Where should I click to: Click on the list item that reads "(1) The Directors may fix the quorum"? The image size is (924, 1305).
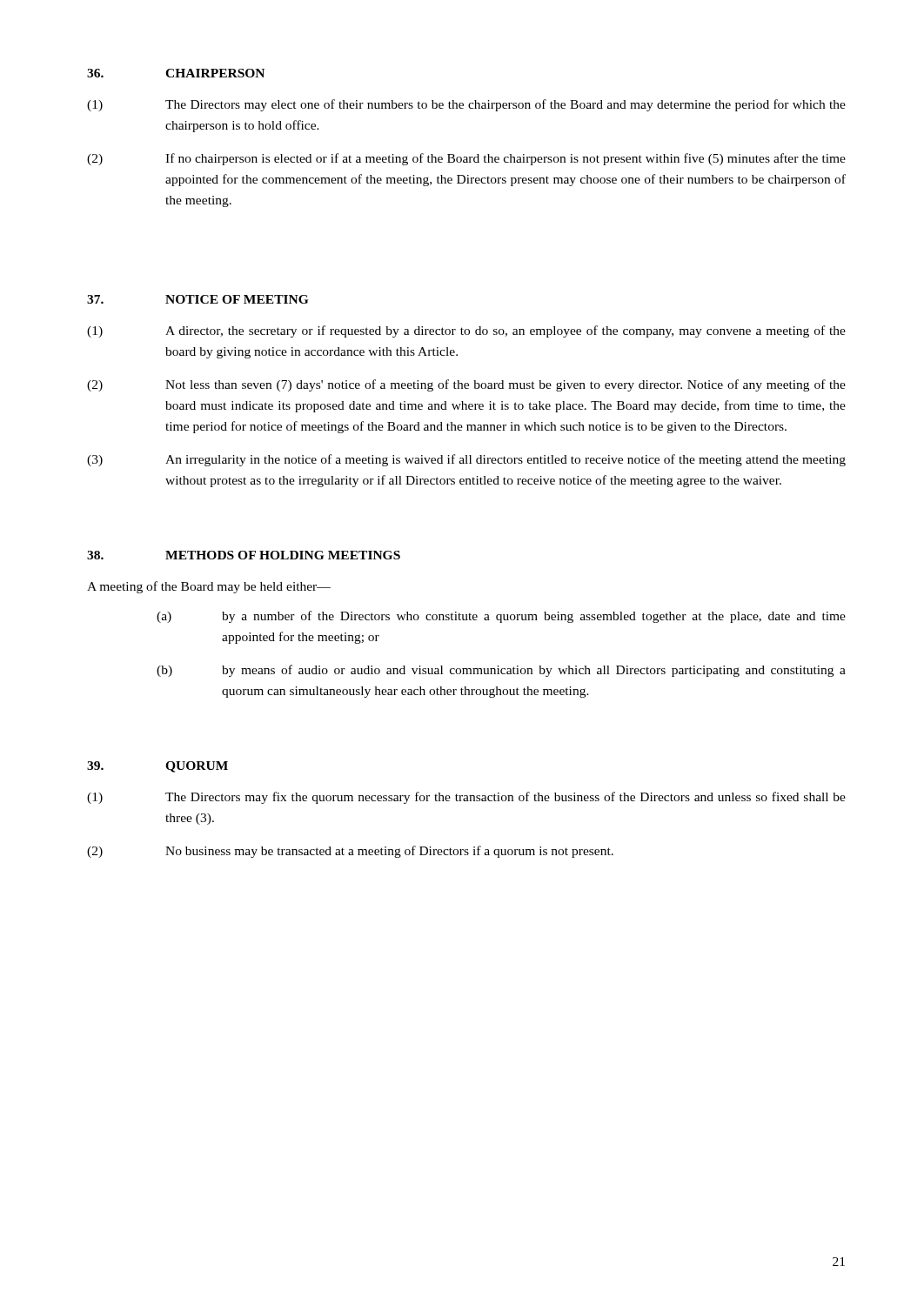click(x=466, y=808)
